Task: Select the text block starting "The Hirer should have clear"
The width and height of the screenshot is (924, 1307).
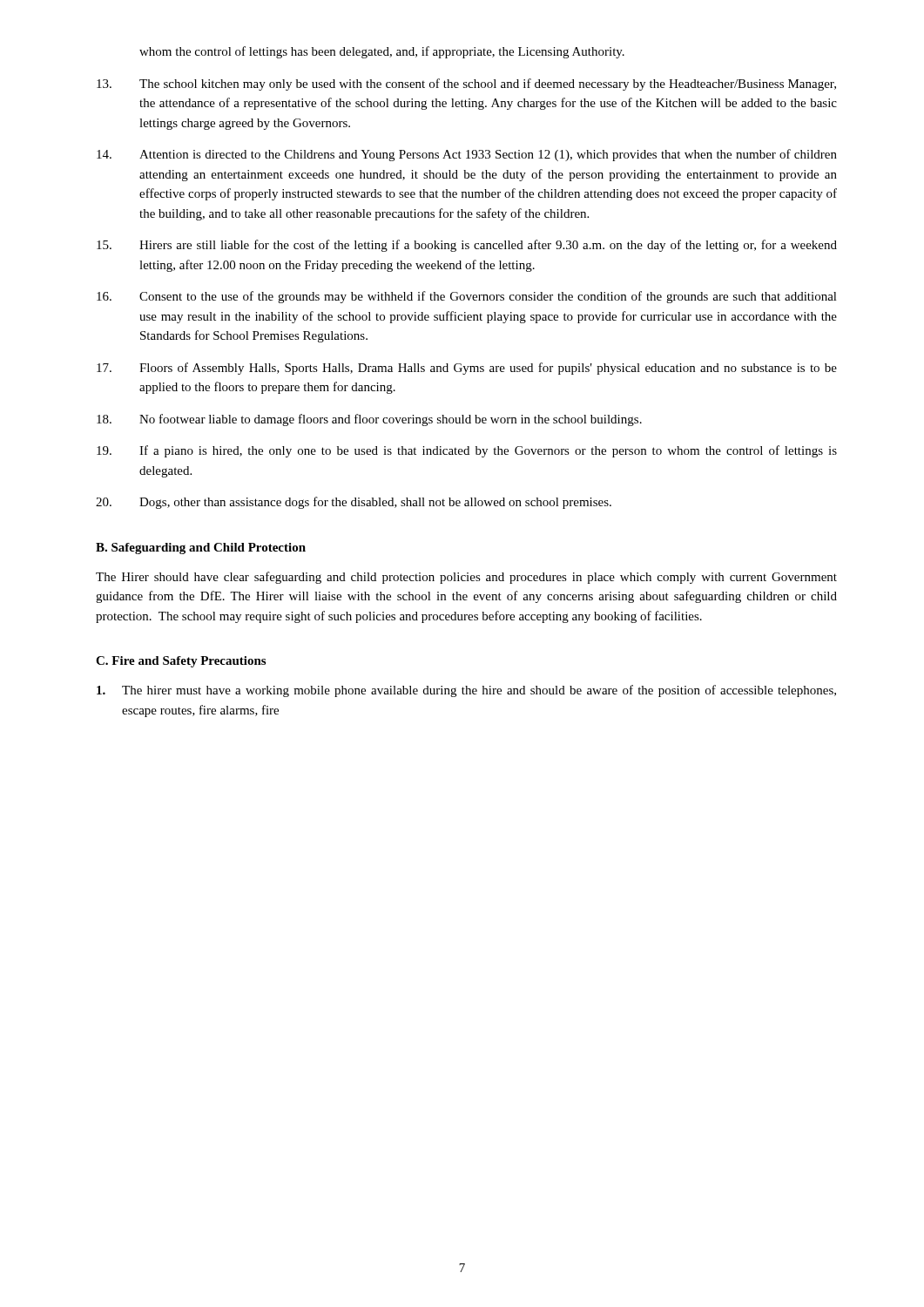Action: click(x=466, y=596)
